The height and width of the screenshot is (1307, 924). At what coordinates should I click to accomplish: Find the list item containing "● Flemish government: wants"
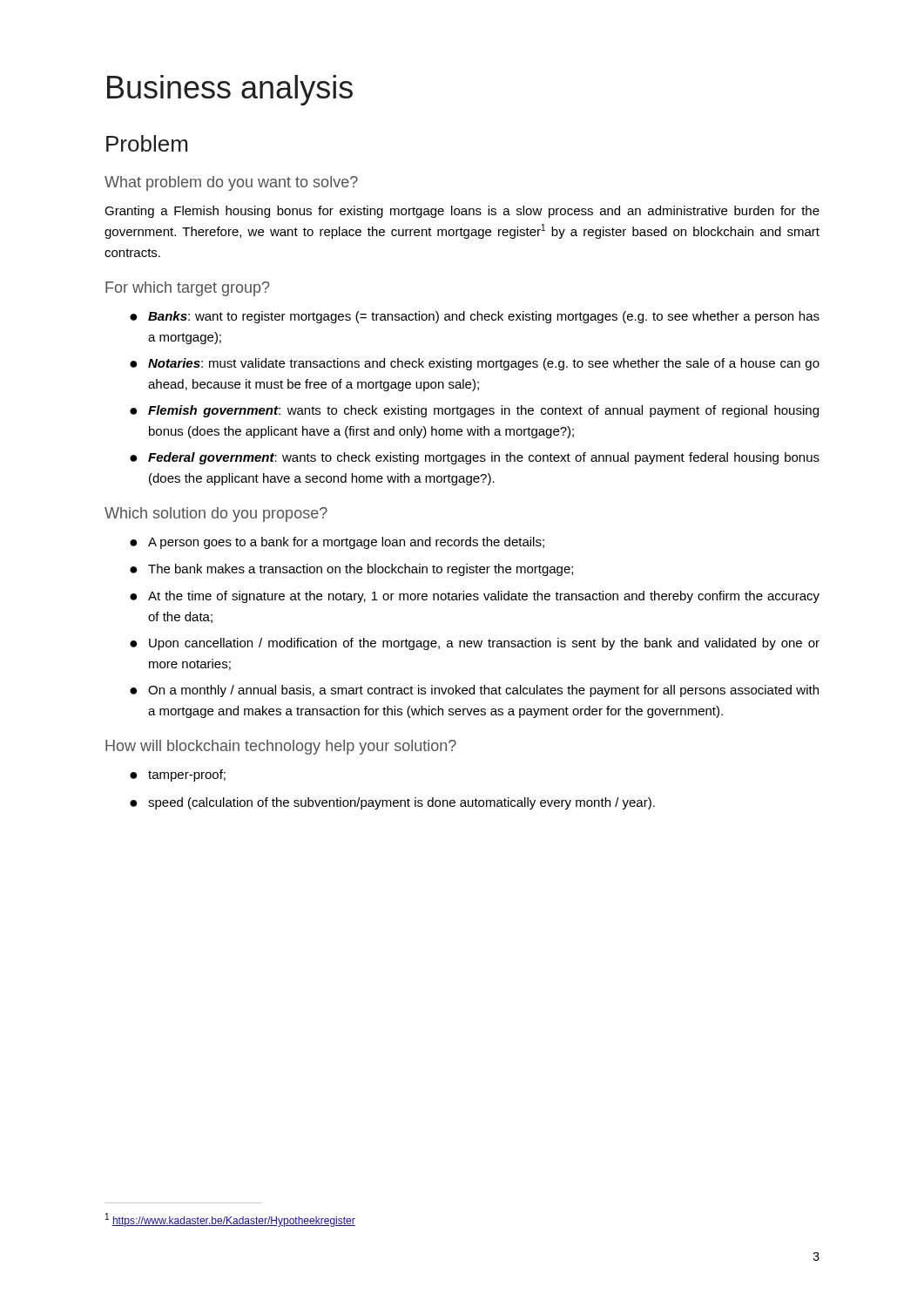[471, 421]
